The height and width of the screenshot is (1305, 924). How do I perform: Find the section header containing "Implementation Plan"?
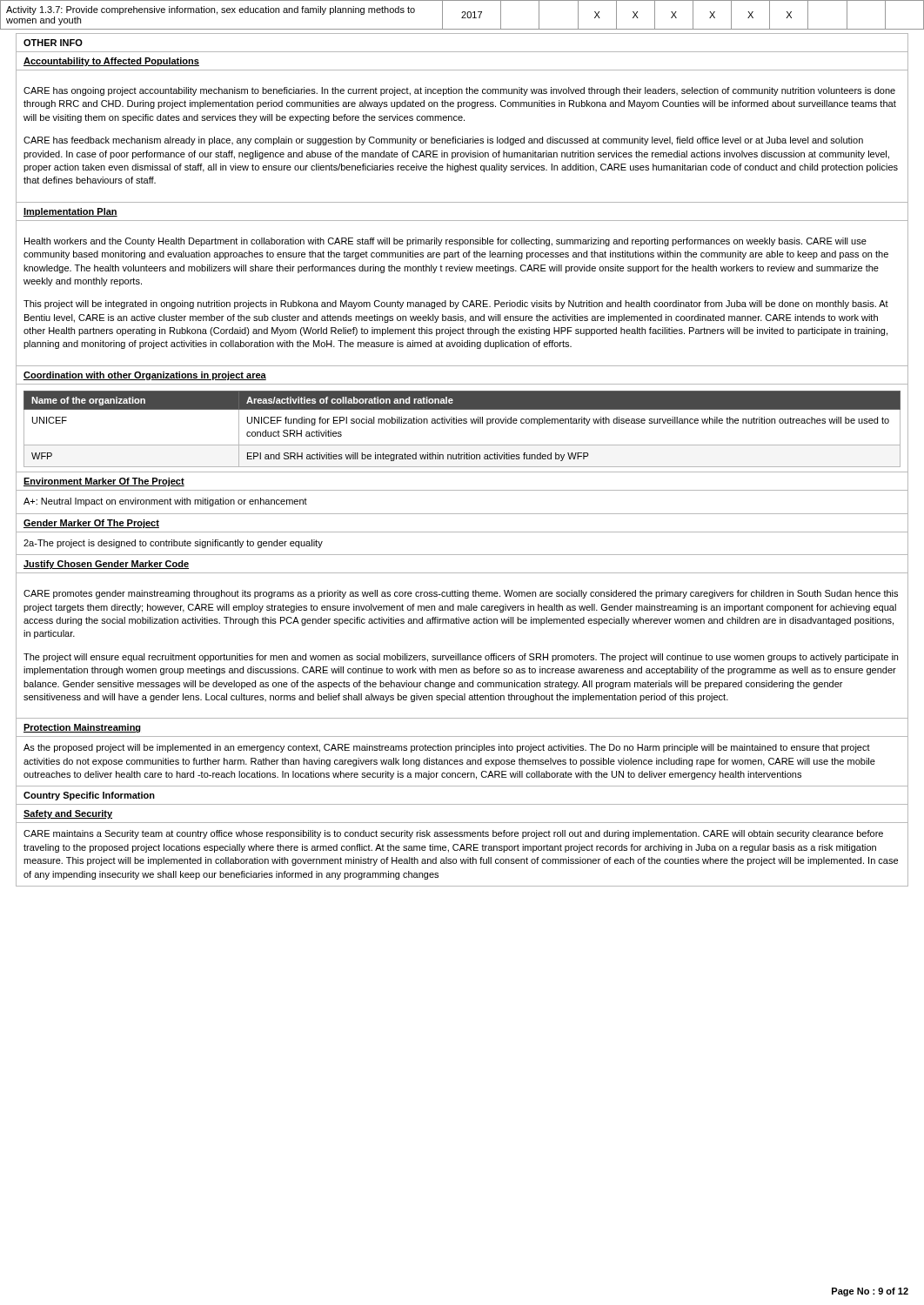(70, 211)
